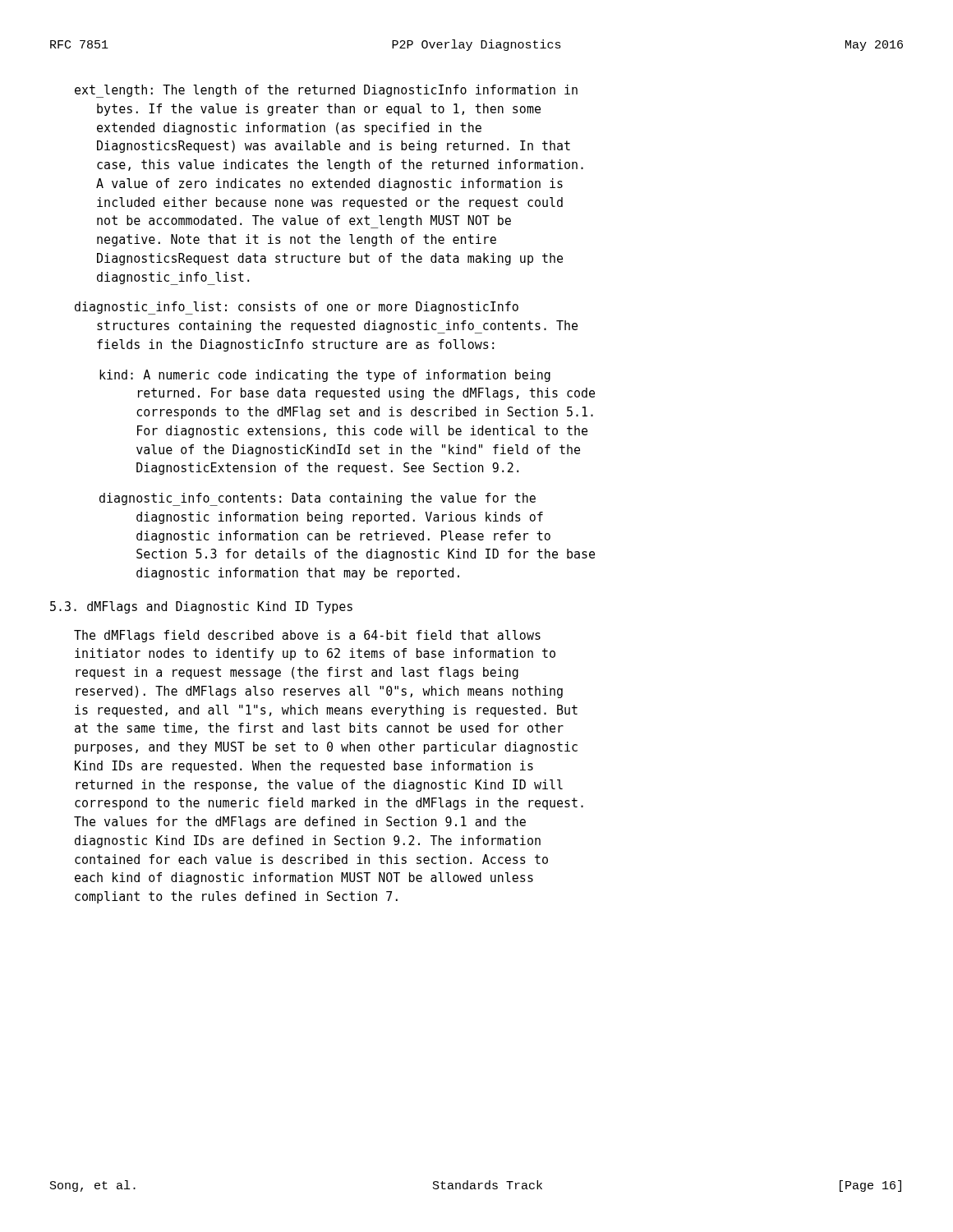The image size is (953, 1232).
Task: Point to the text block starting "diagnostic_info_list: consists of one"
Action: (x=326, y=326)
